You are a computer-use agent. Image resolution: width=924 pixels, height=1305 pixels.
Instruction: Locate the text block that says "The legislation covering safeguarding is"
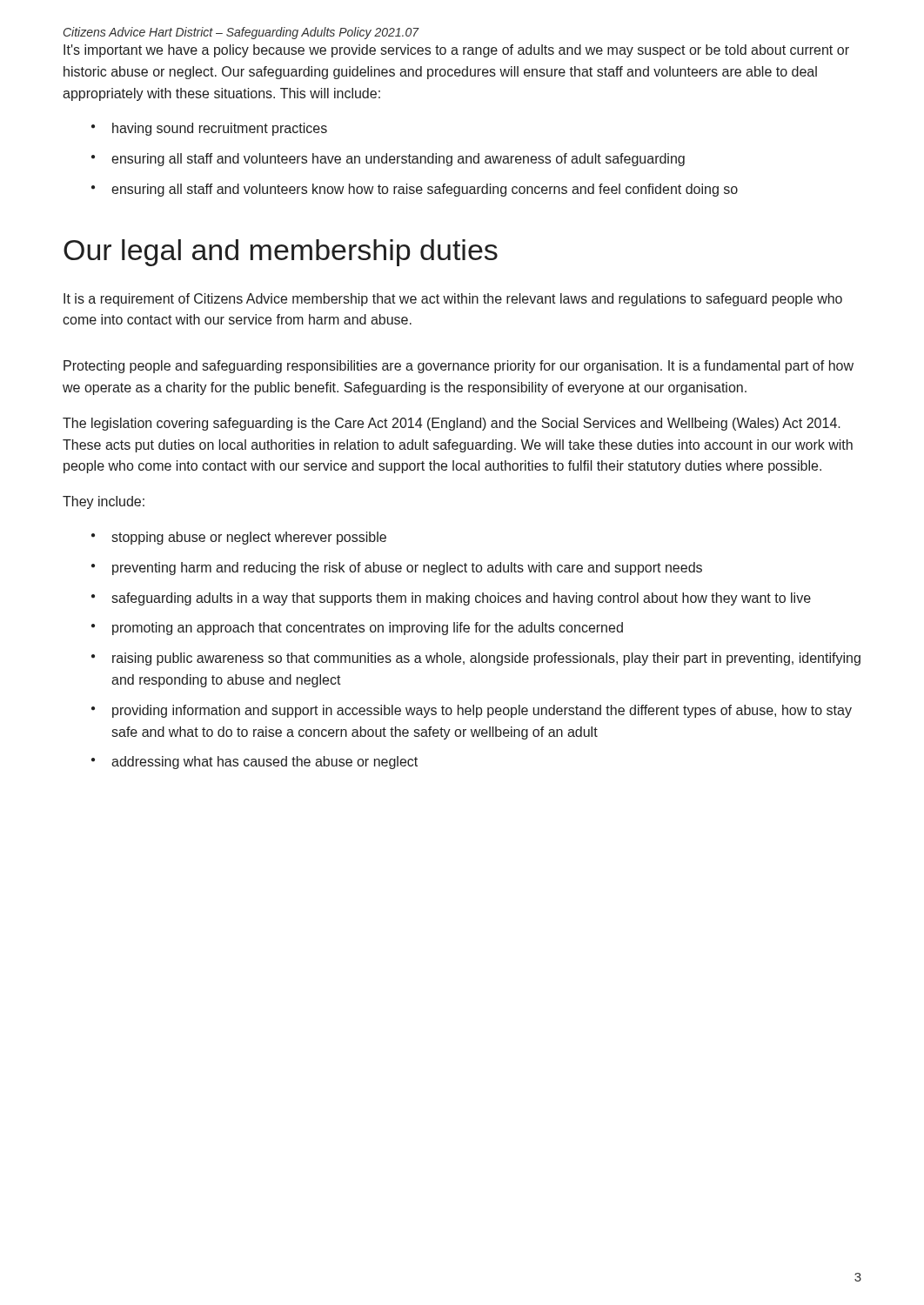(x=458, y=445)
